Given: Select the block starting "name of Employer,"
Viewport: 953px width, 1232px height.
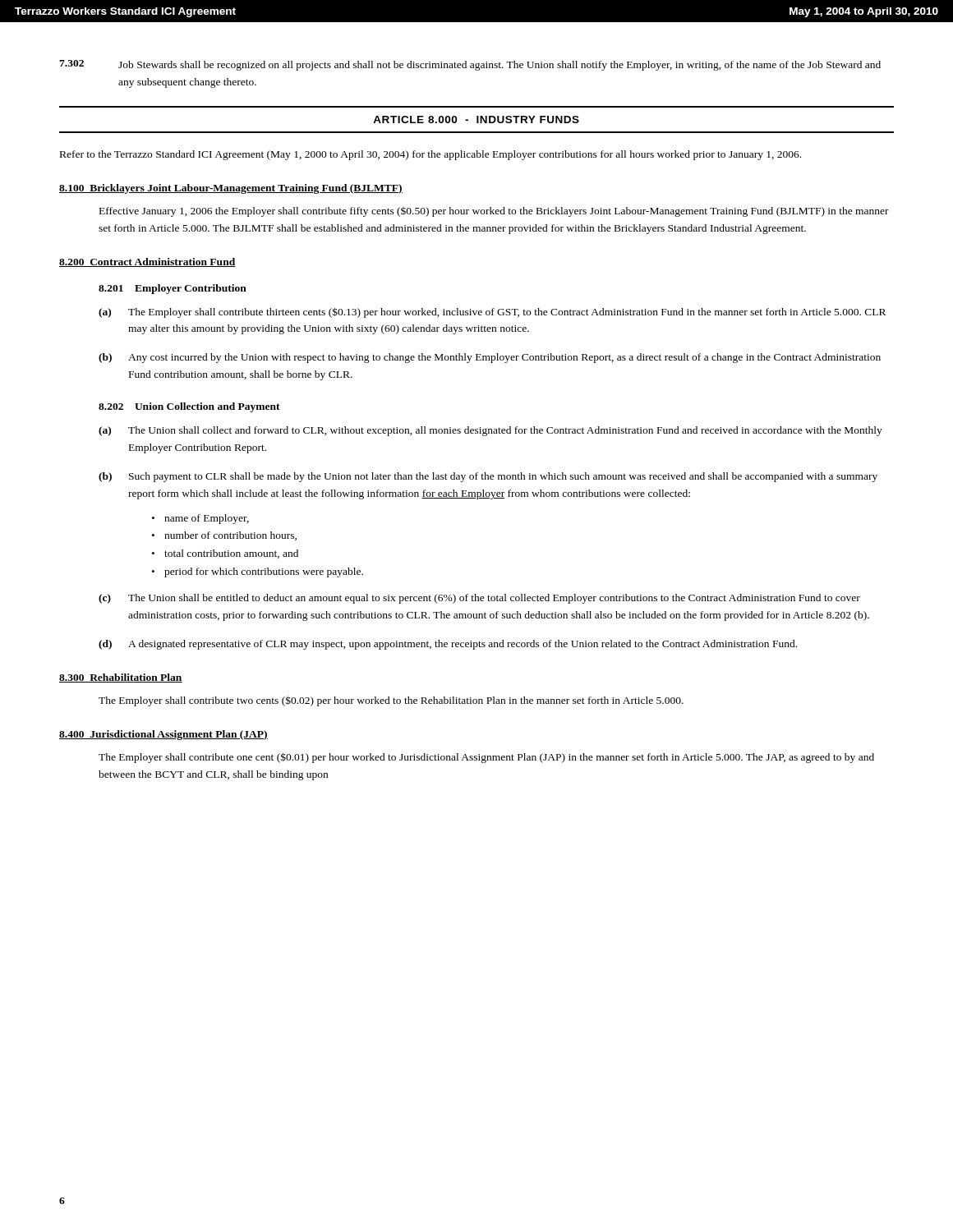Looking at the screenshot, I should (x=207, y=518).
